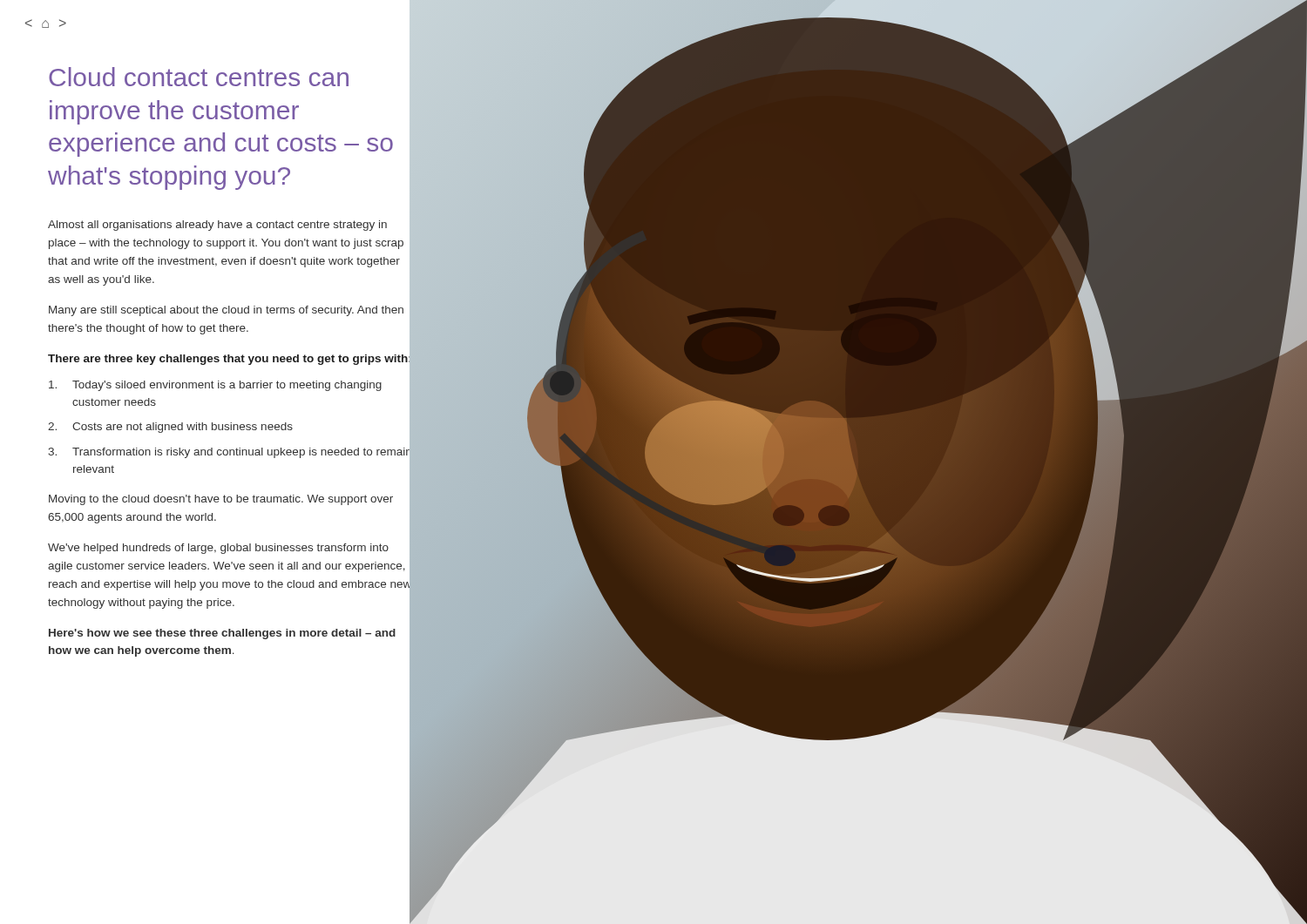
Task: Click on the photo
Action: coord(858,462)
